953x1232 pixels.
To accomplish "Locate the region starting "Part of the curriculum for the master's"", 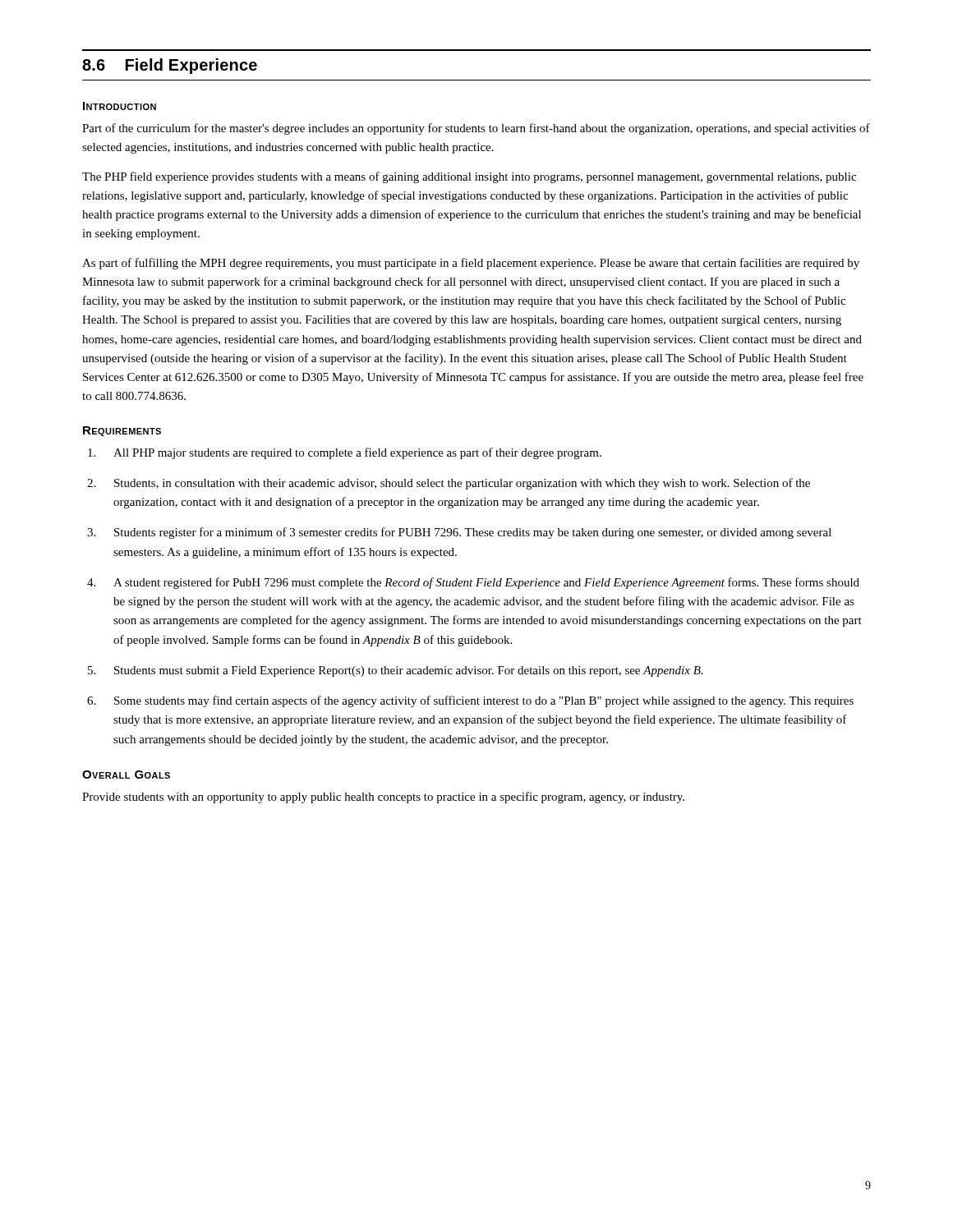I will point(476,138).
